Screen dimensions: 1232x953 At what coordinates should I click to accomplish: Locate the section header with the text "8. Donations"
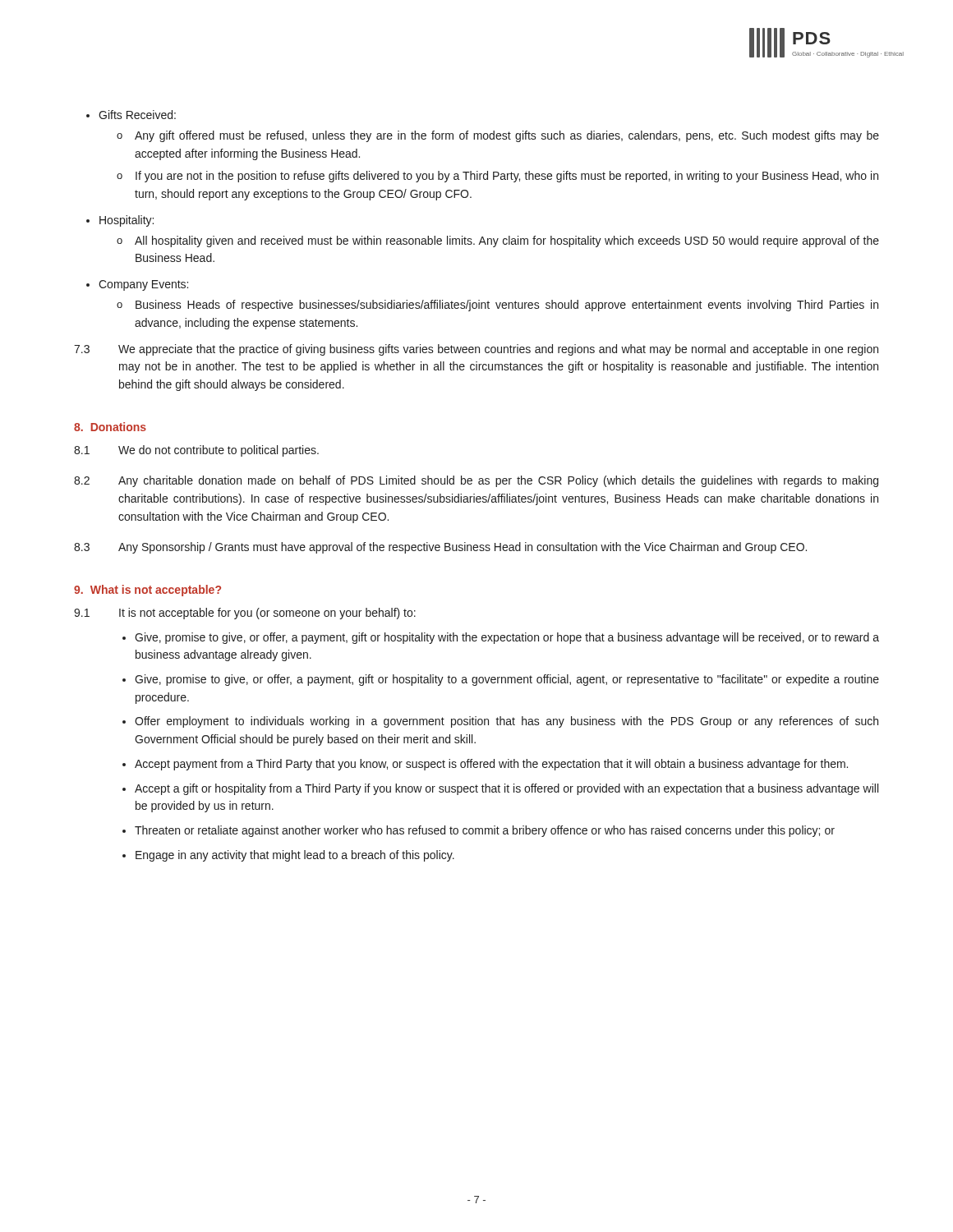click(110, 427)
